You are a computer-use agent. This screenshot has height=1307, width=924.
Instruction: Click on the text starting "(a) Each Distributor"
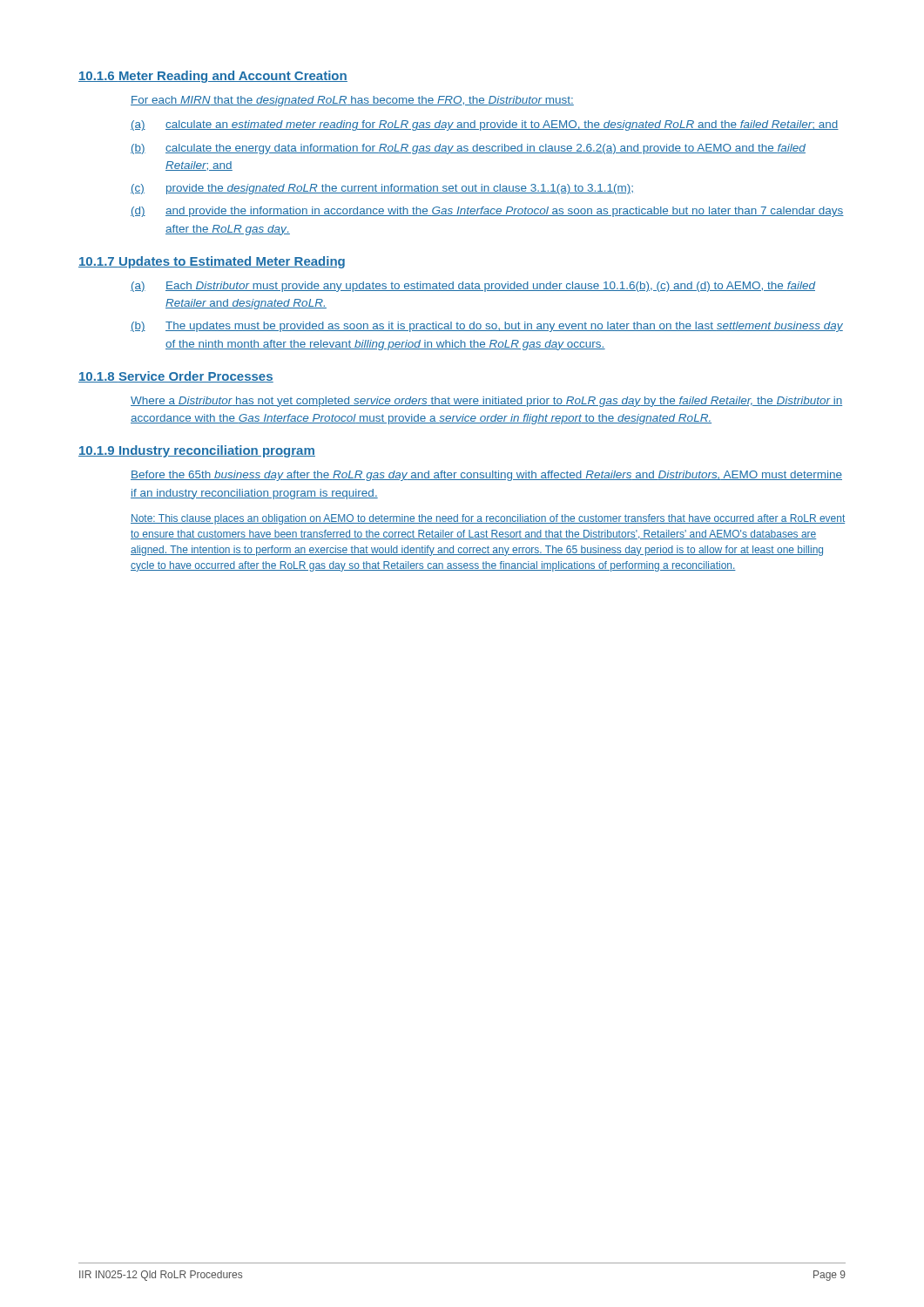point(488,294)
